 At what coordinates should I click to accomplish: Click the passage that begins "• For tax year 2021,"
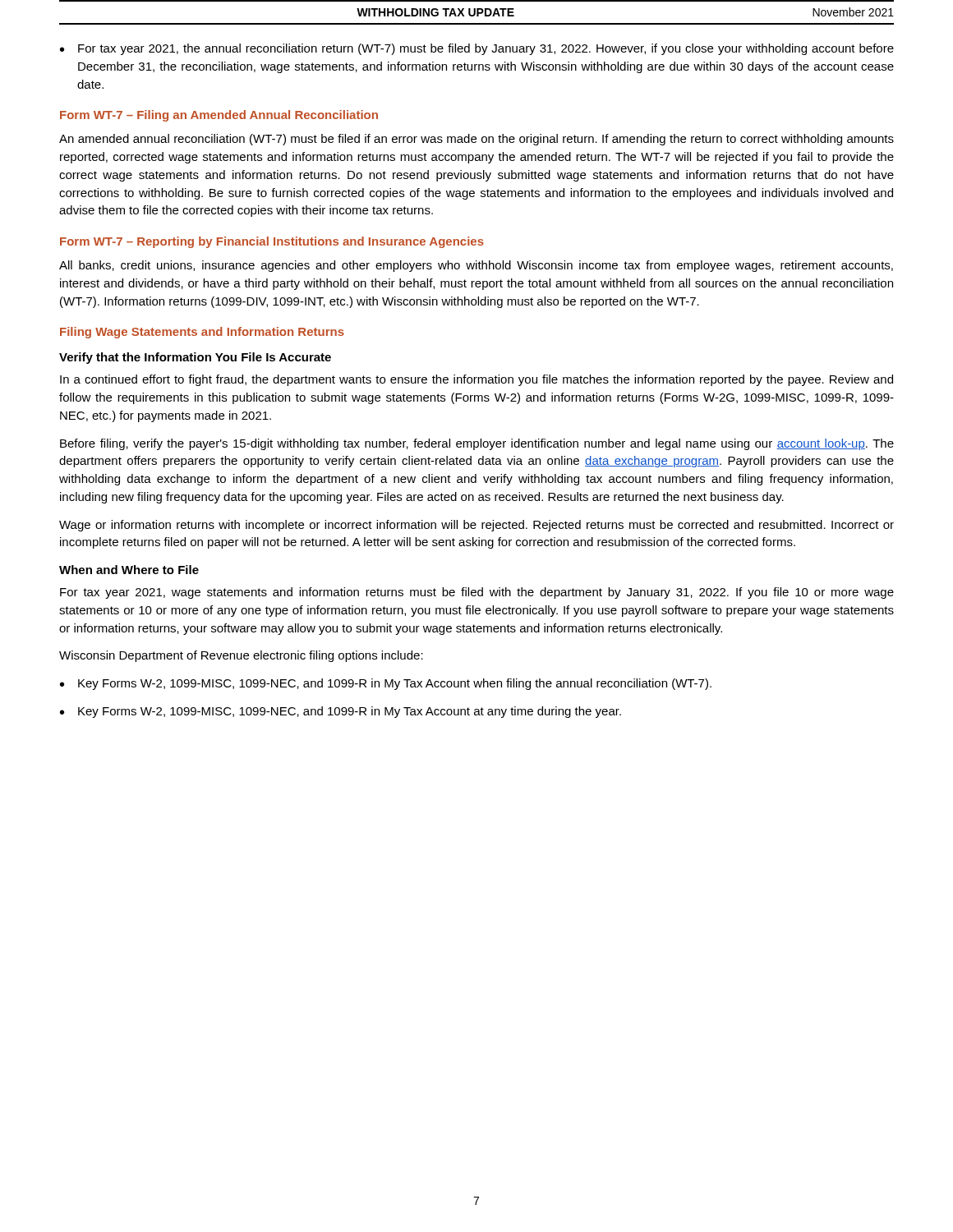coord(476,66)
